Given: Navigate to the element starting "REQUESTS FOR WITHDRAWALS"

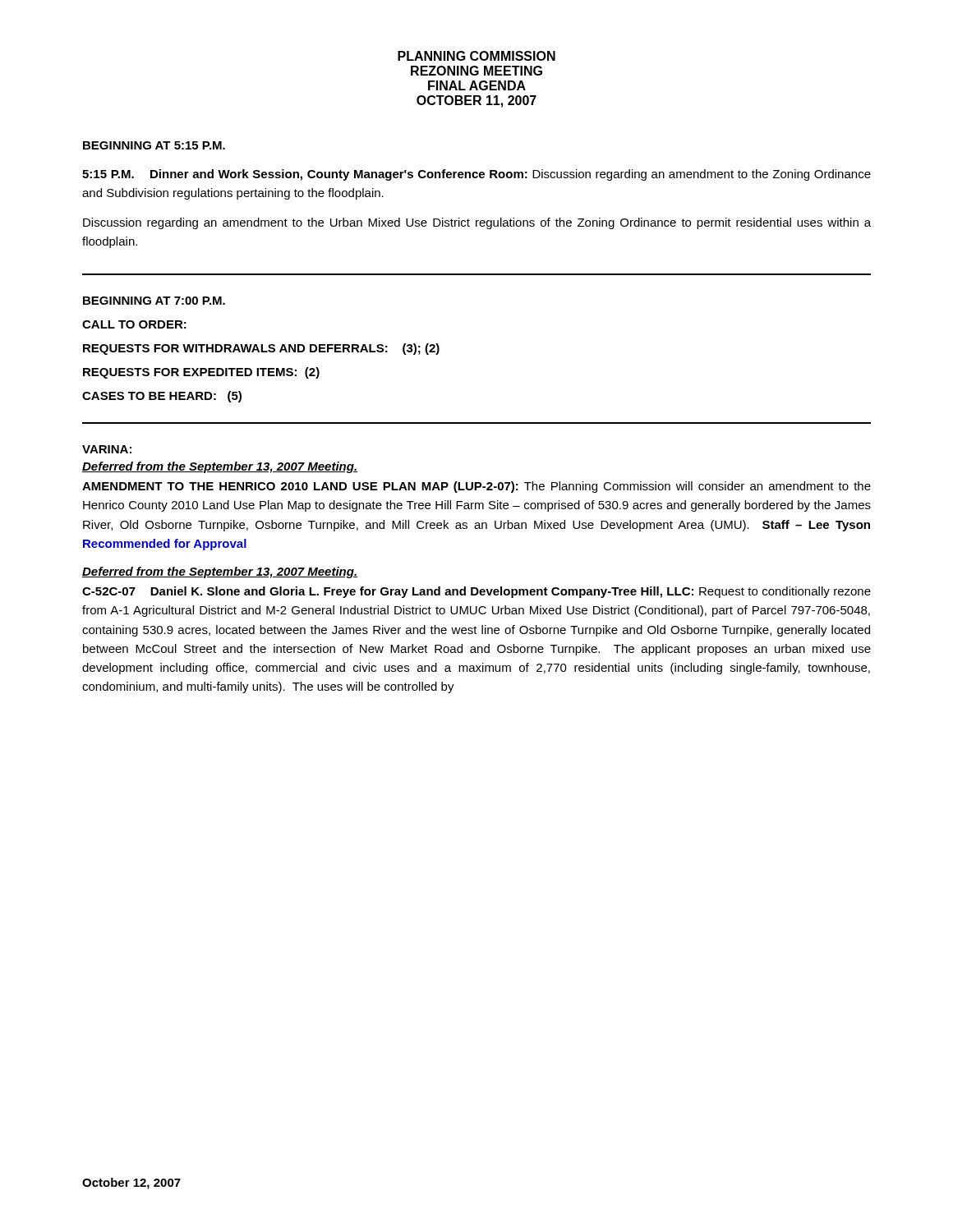Looking at the screenshot, I should 261,348.
